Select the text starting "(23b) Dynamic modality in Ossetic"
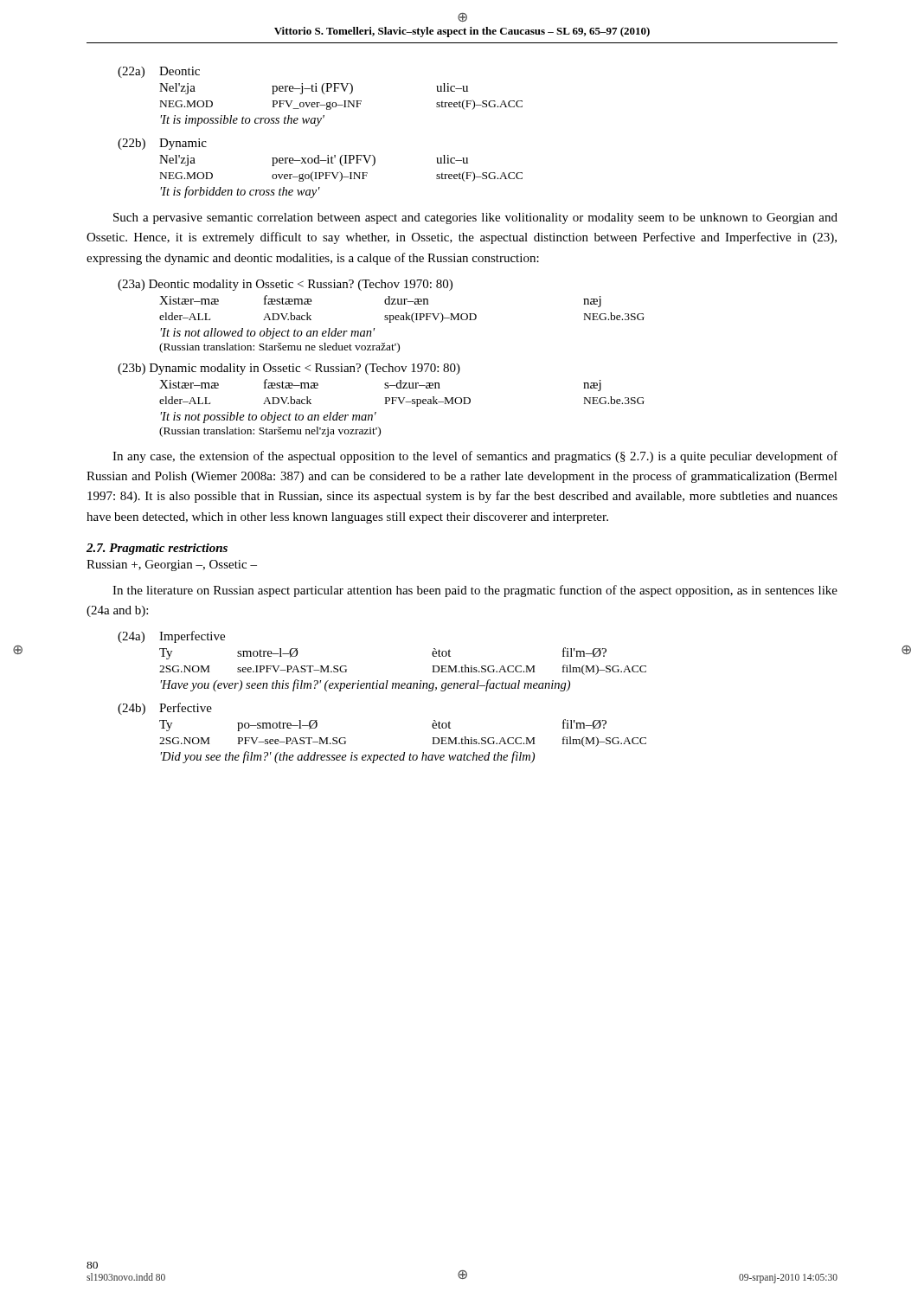This screenshot has width=924, height=1298. point(478,399)
